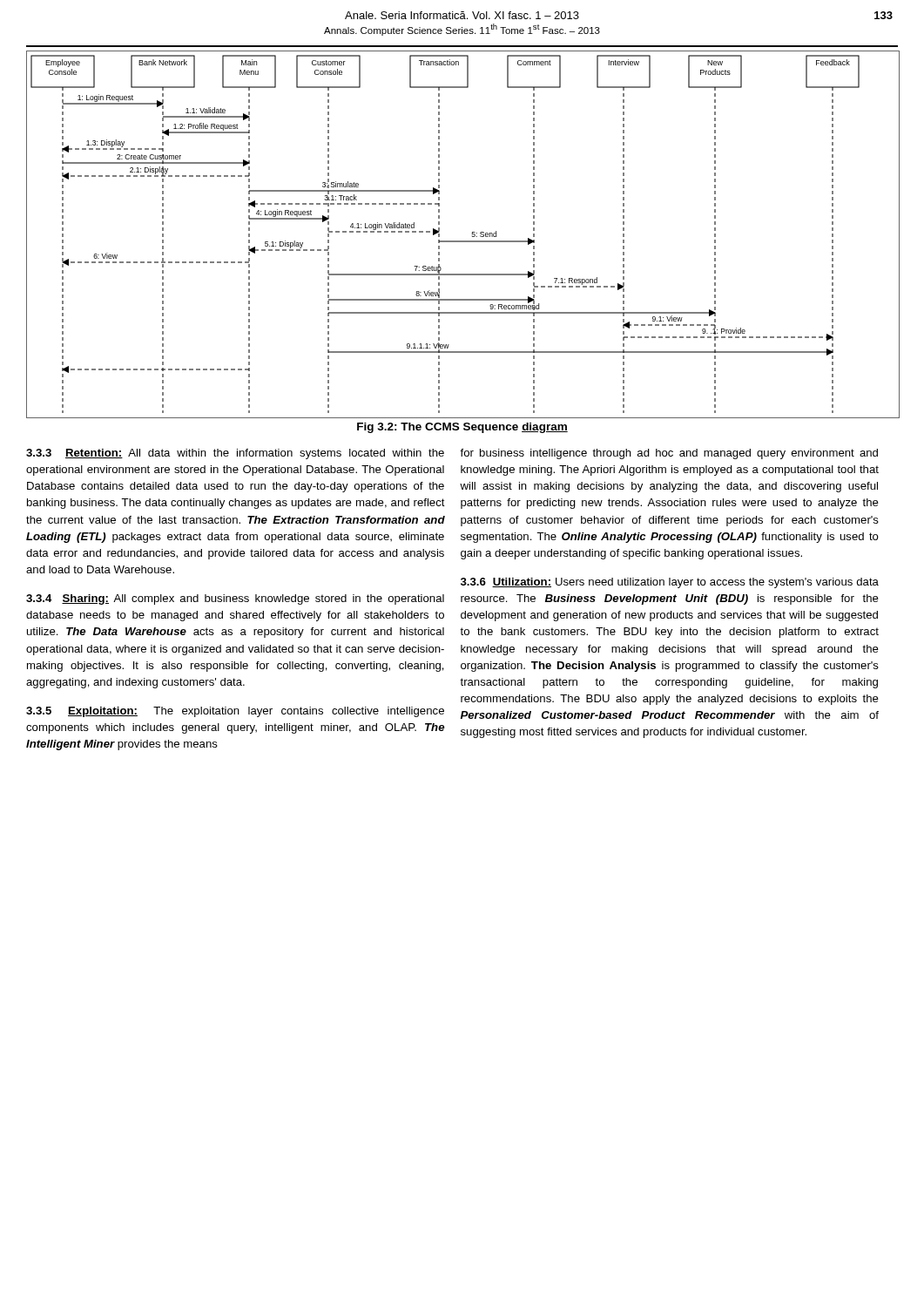Select the text block starting "Fig 3.2: The"
Viewport: 924px width, 1307px height.
coord(462,426)
